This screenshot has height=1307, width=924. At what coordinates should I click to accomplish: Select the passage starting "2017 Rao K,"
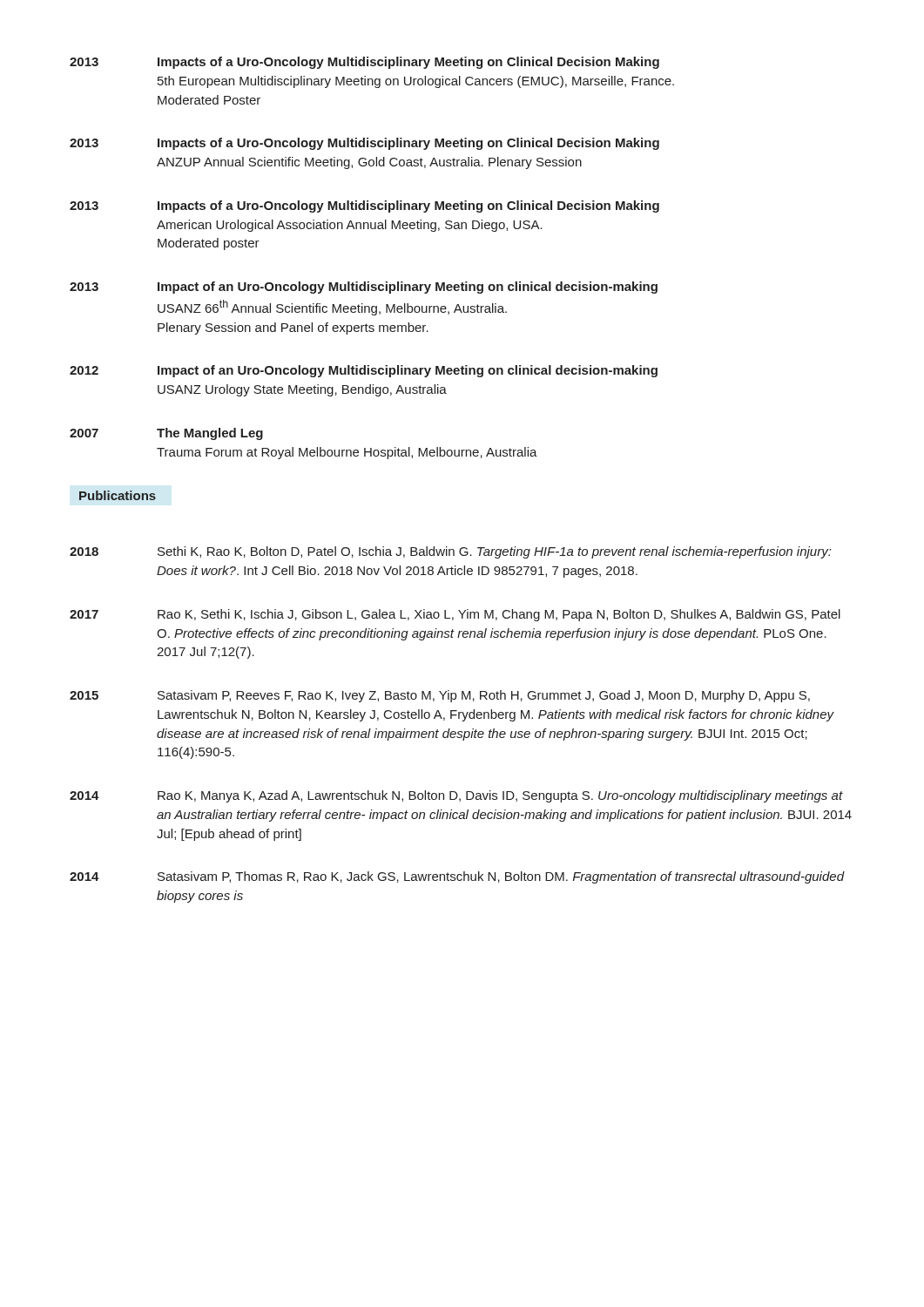click(462, 633)
